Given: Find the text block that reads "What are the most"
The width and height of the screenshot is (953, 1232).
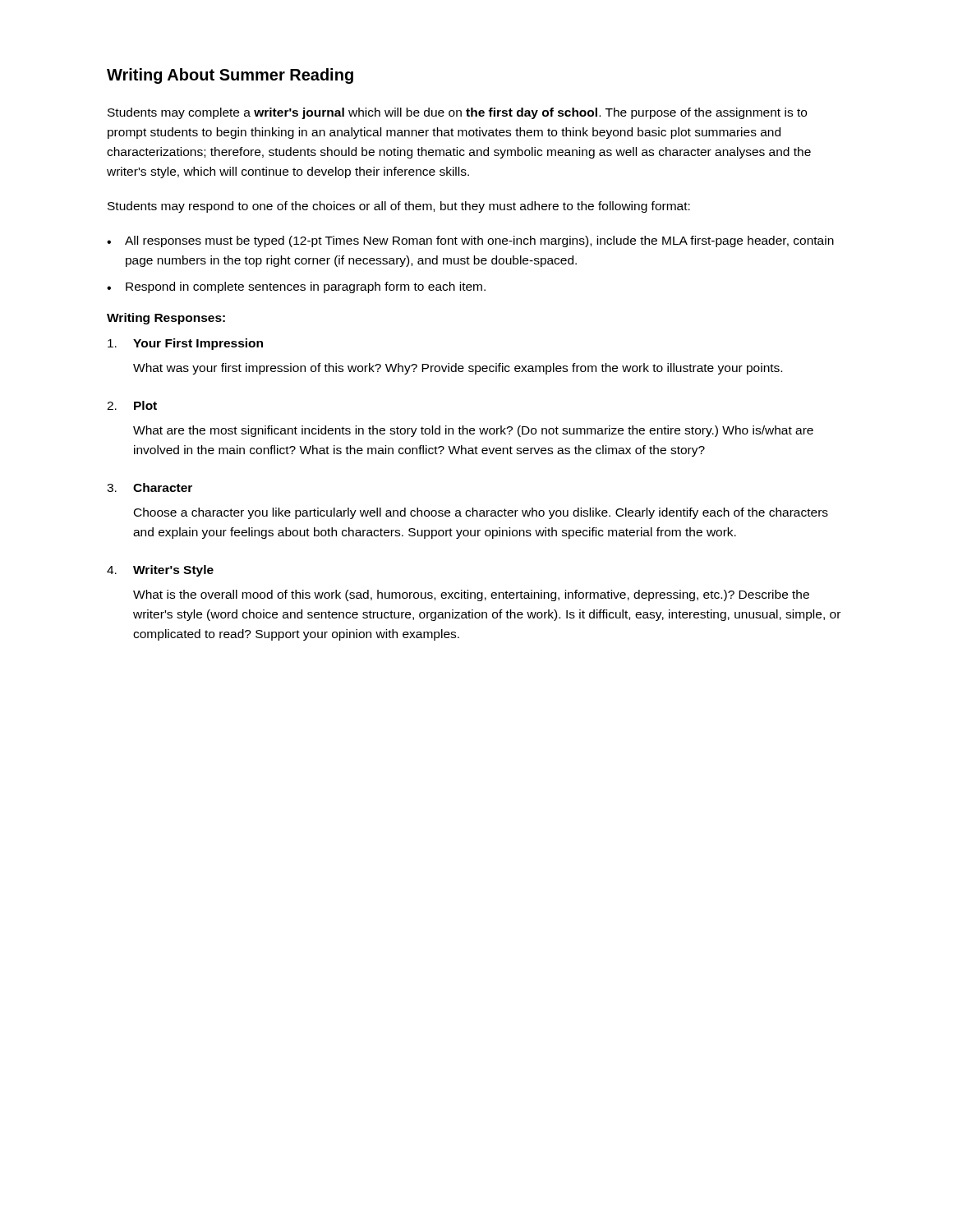Looking at the screenshot, I should pyautogui.click(x=473, y=440).
